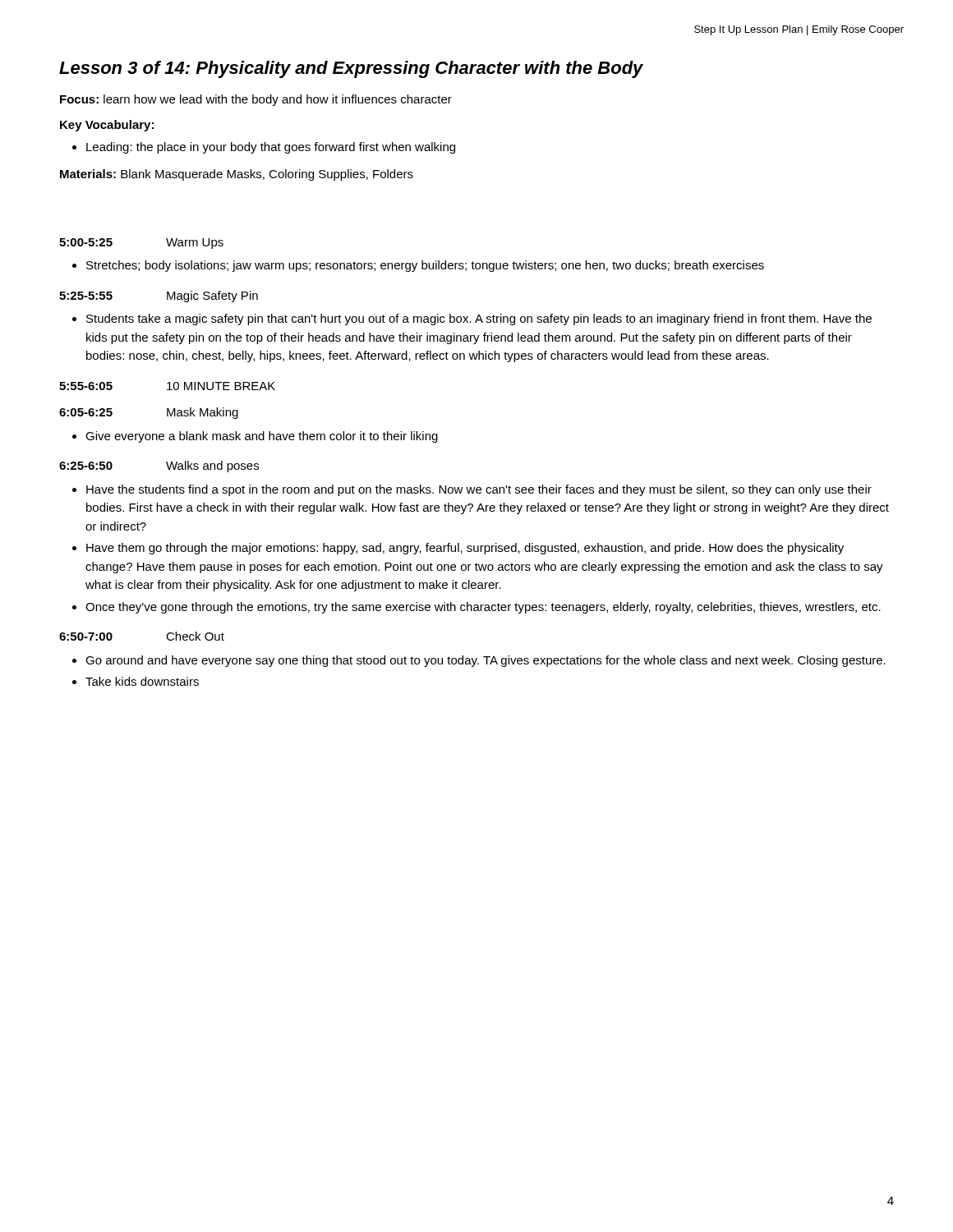Where is the passage that starts "Give everyone a"?
The image size is (953, 1232).
coord(262,435)
